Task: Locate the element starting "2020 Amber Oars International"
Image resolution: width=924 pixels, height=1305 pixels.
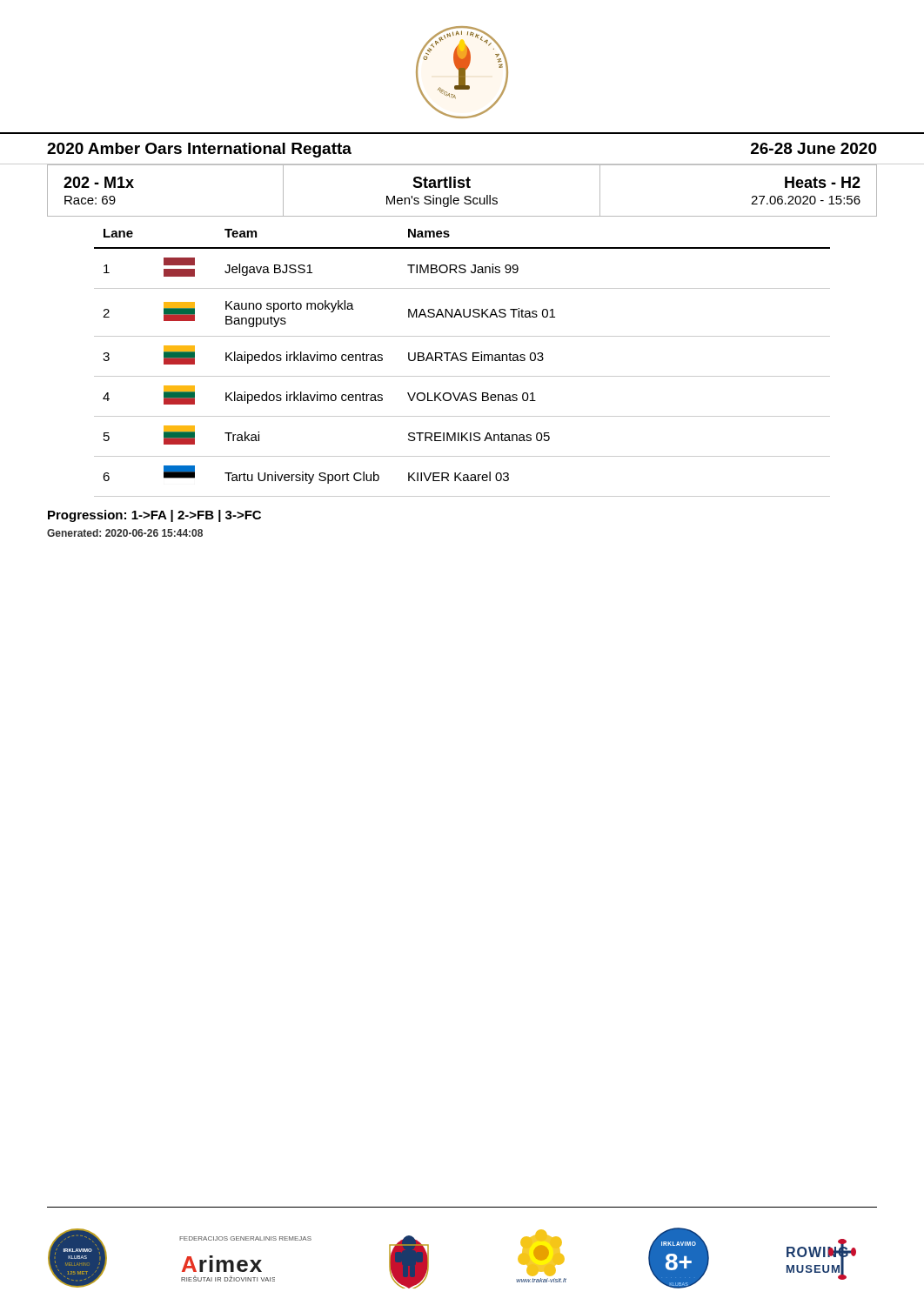Action: (199, 148)
